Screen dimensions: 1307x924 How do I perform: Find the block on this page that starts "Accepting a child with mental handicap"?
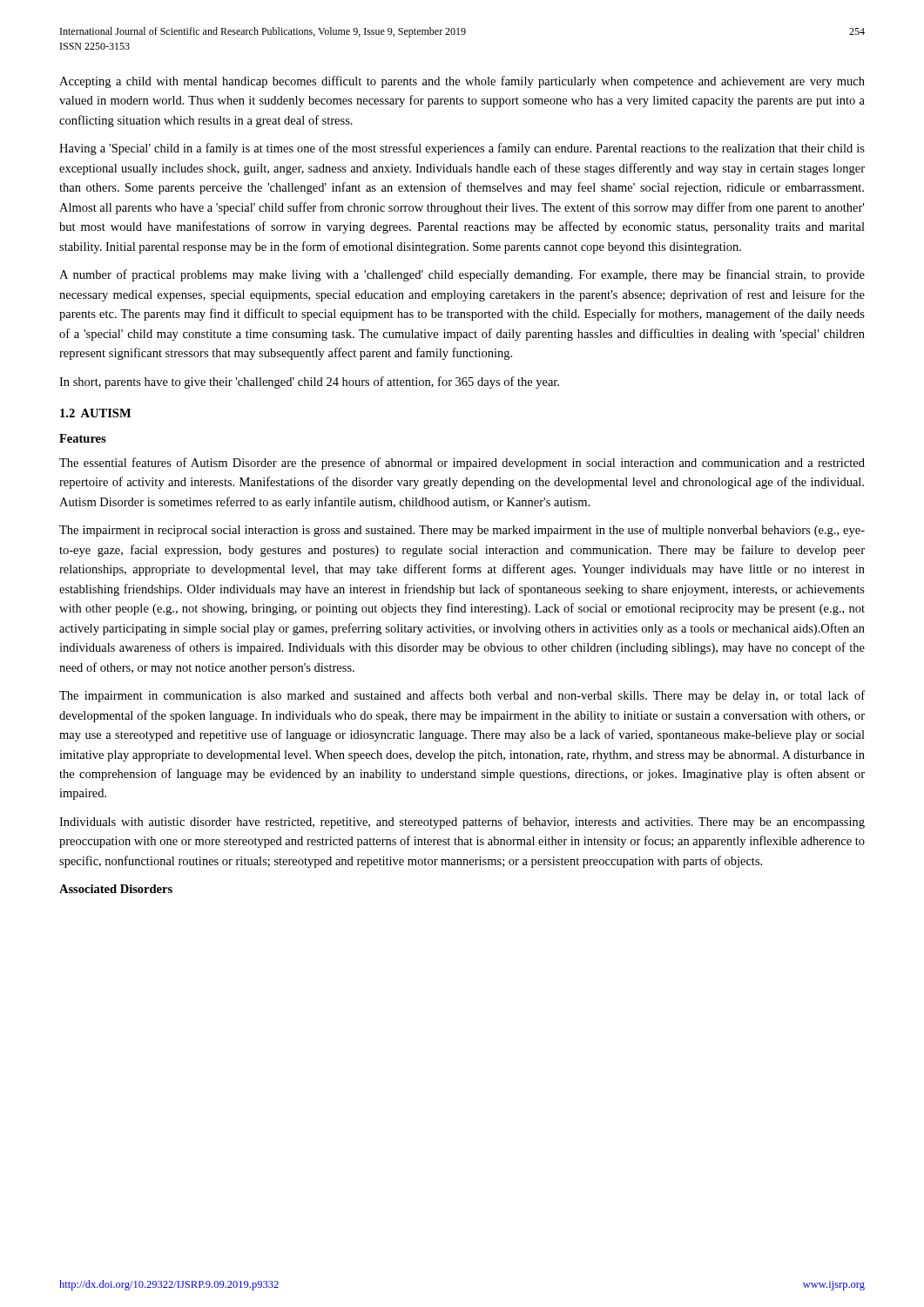tap(462, 101)
